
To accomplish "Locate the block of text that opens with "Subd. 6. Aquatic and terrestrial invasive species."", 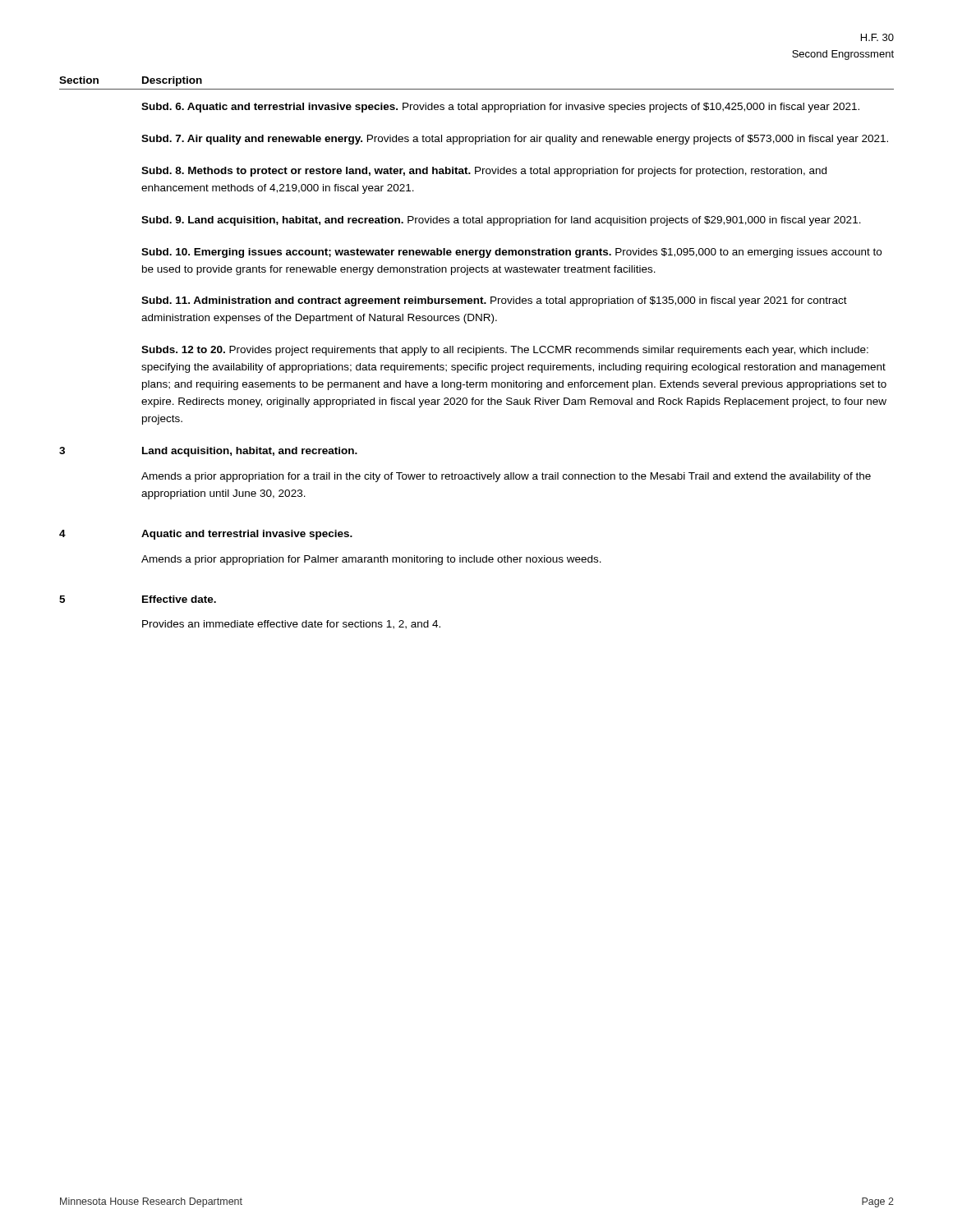I will coord(501,106).
